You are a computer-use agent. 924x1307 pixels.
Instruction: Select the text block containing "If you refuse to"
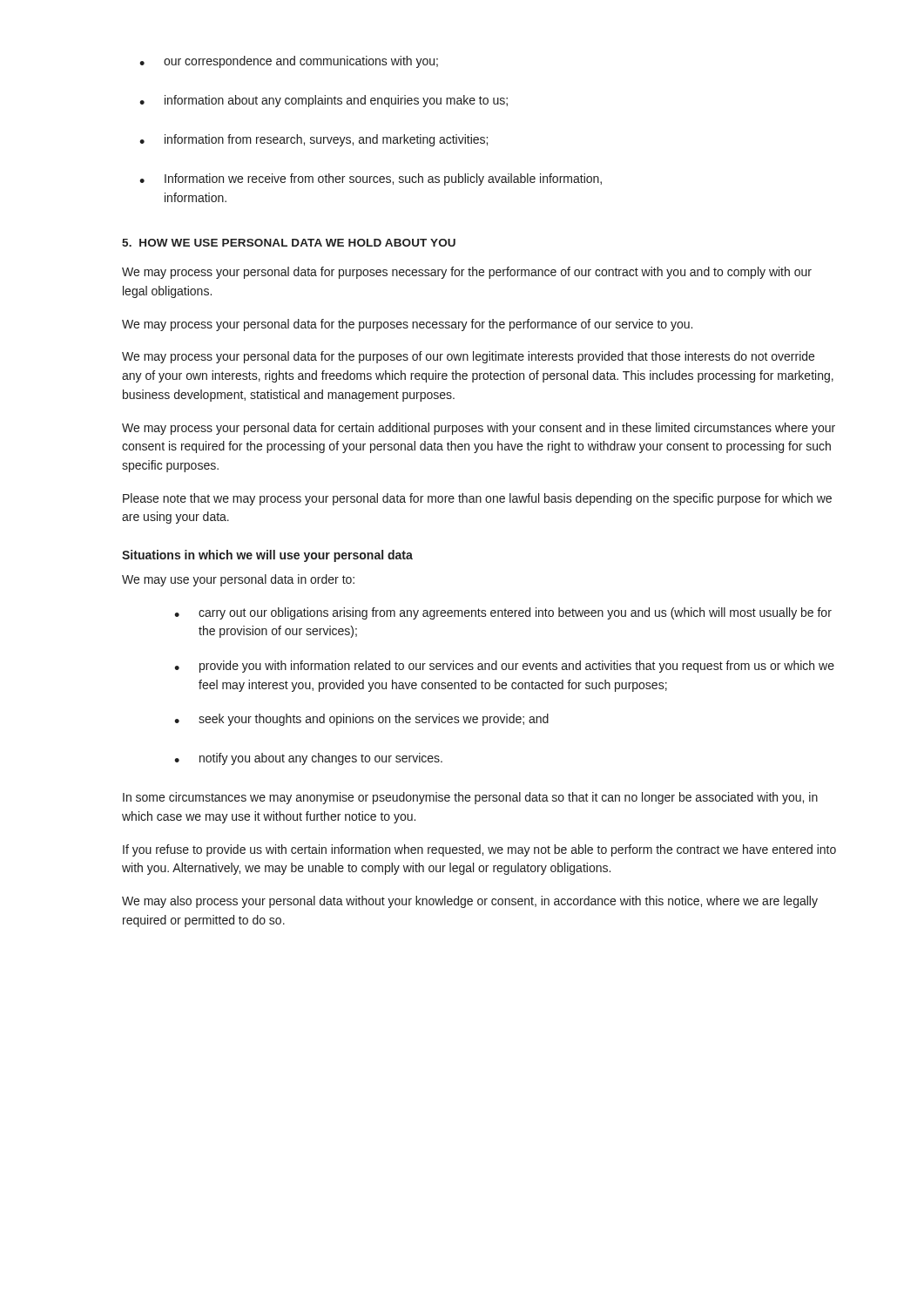click(x=479, y=859)
